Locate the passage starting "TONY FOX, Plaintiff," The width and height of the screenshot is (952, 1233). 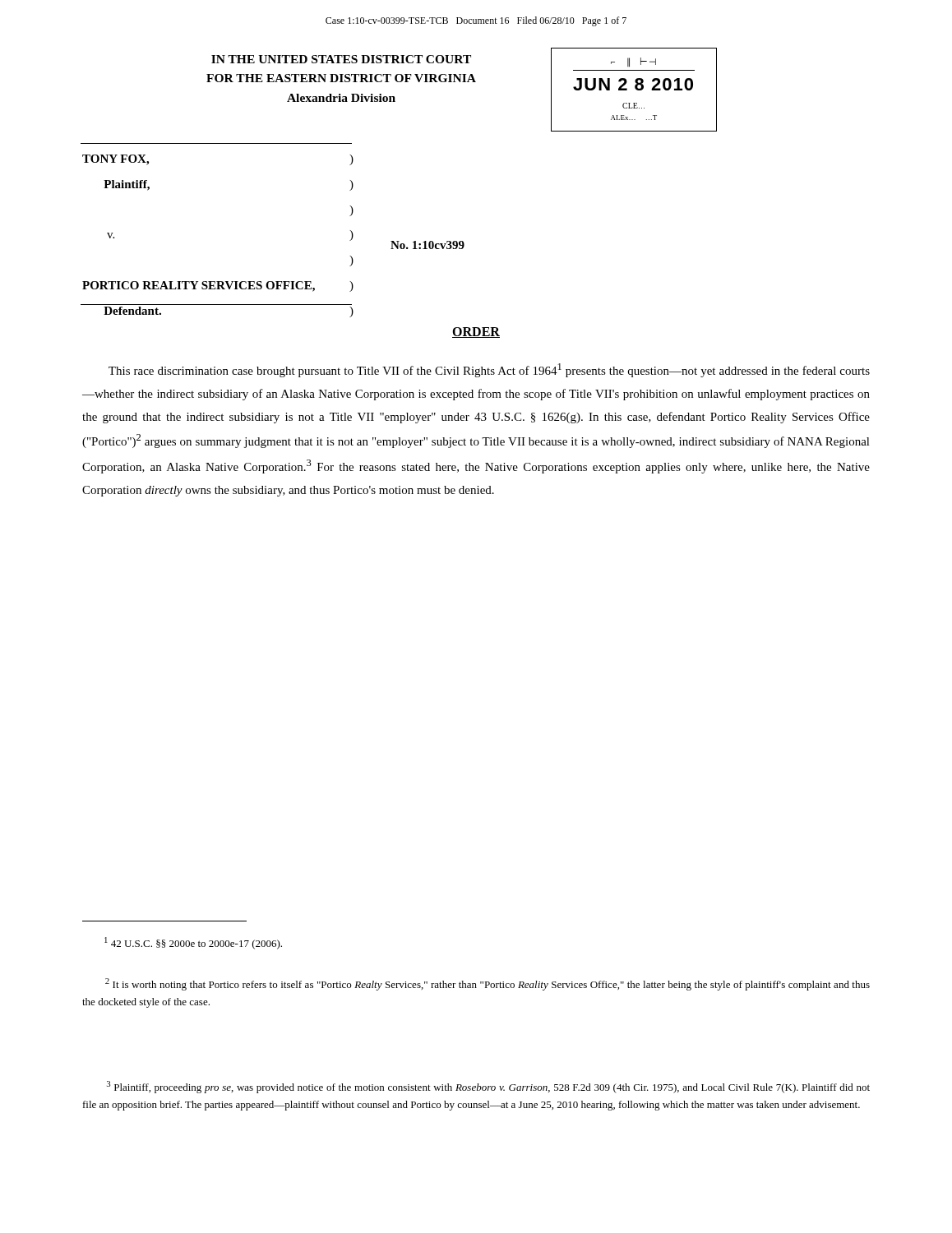click(x=116, y=160)
